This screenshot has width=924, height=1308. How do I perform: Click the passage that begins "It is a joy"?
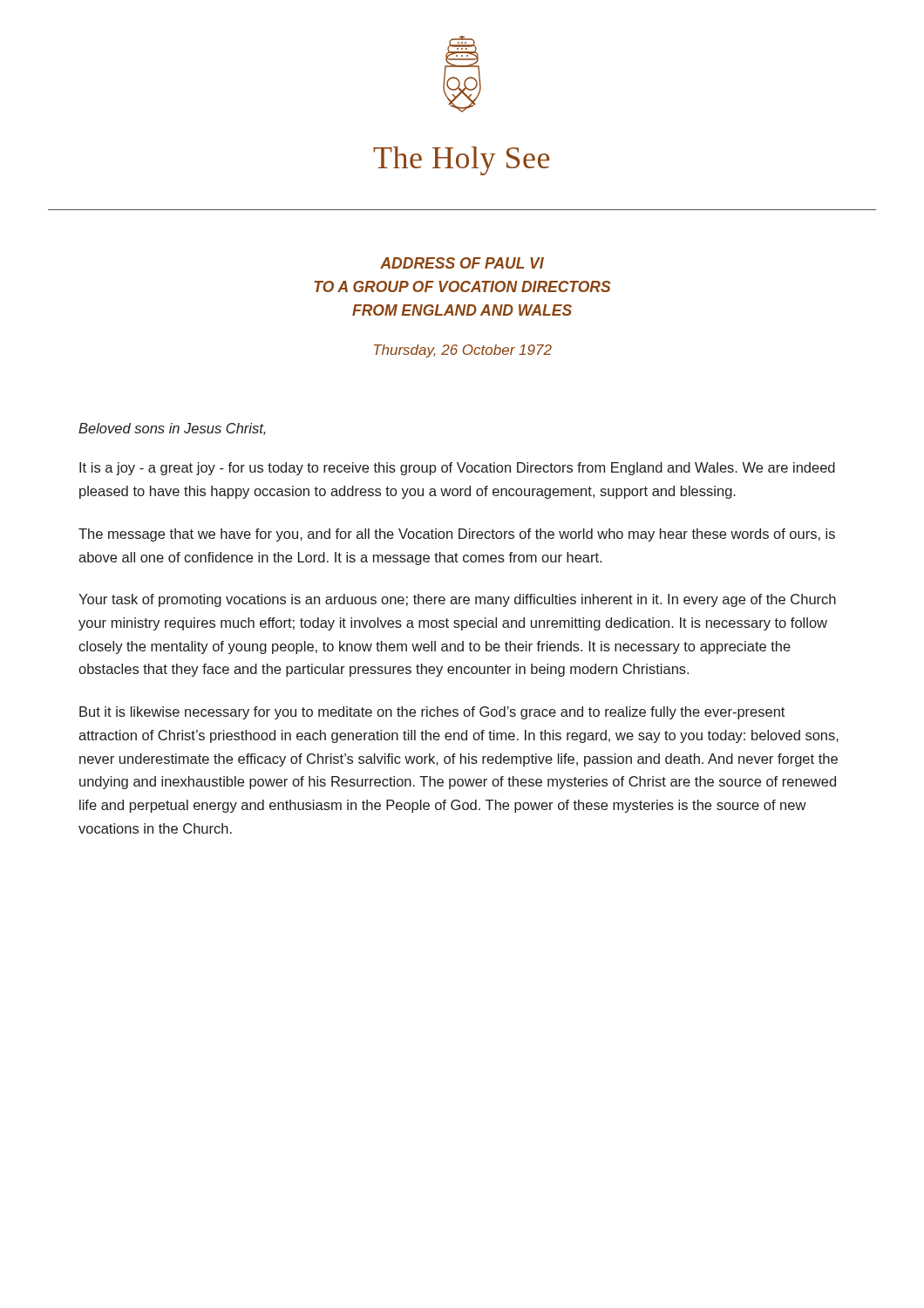pos(457,479)
